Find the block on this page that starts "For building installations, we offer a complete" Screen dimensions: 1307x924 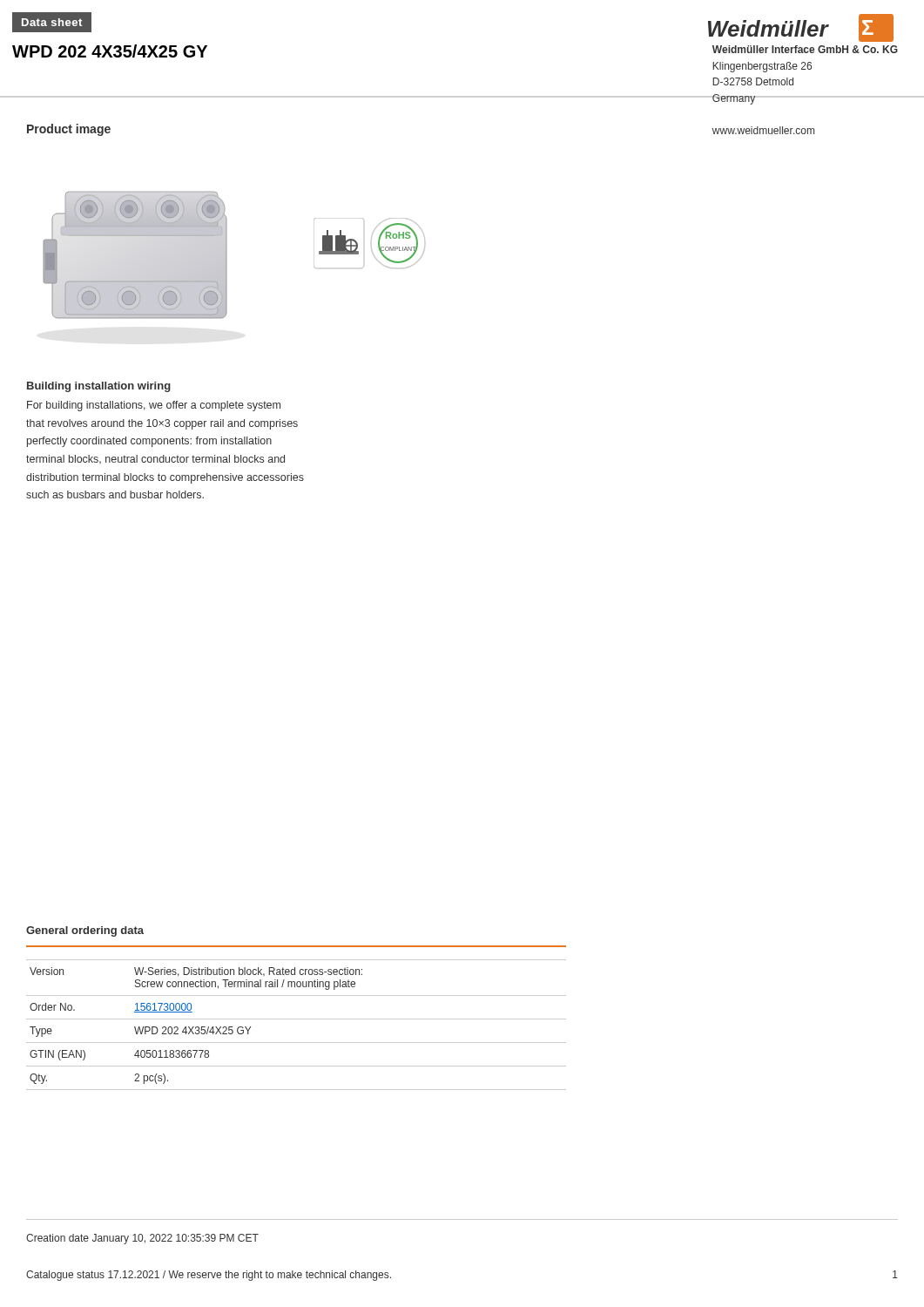click(165, 450)
